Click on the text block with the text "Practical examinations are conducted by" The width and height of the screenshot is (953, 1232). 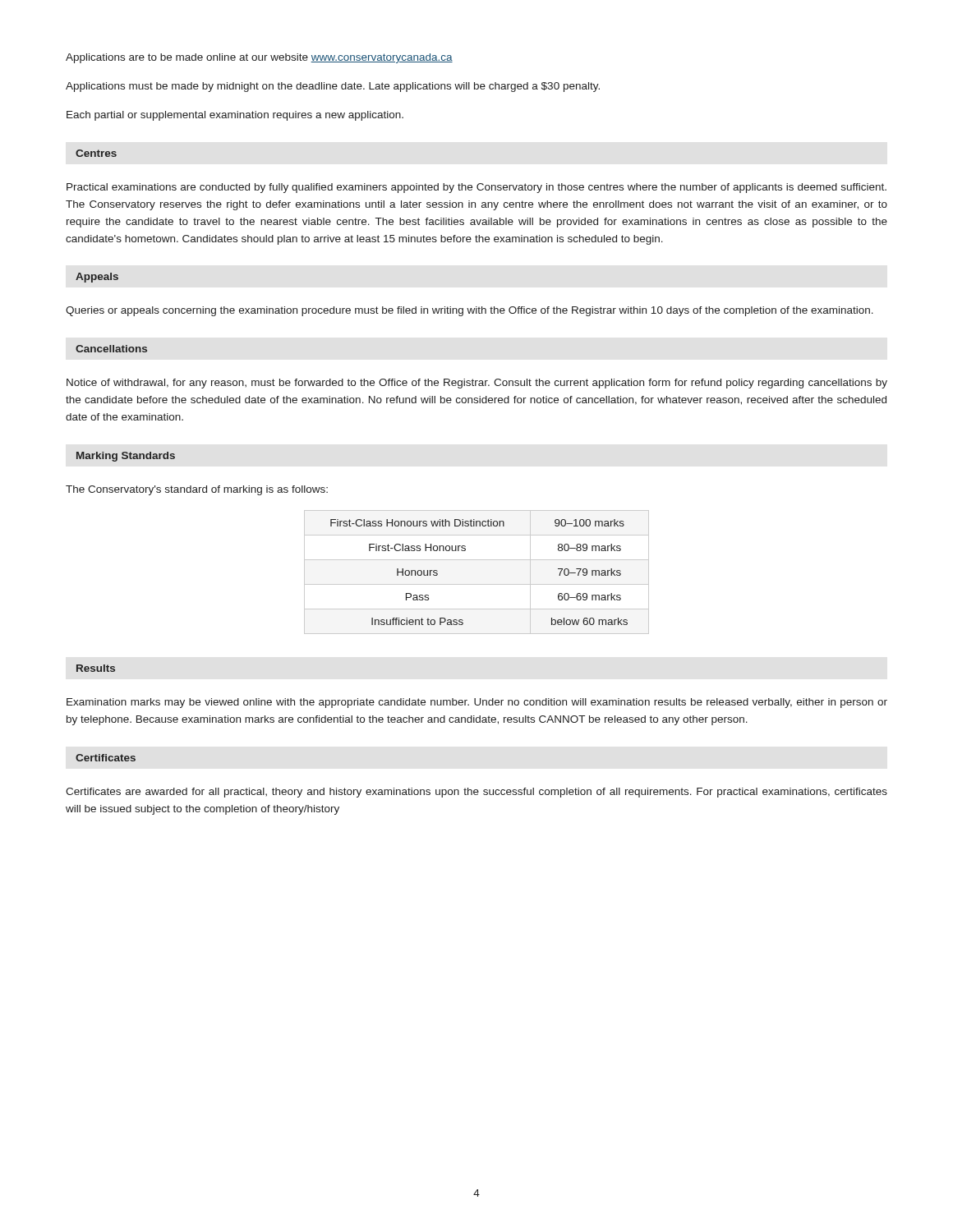[476, 212]
